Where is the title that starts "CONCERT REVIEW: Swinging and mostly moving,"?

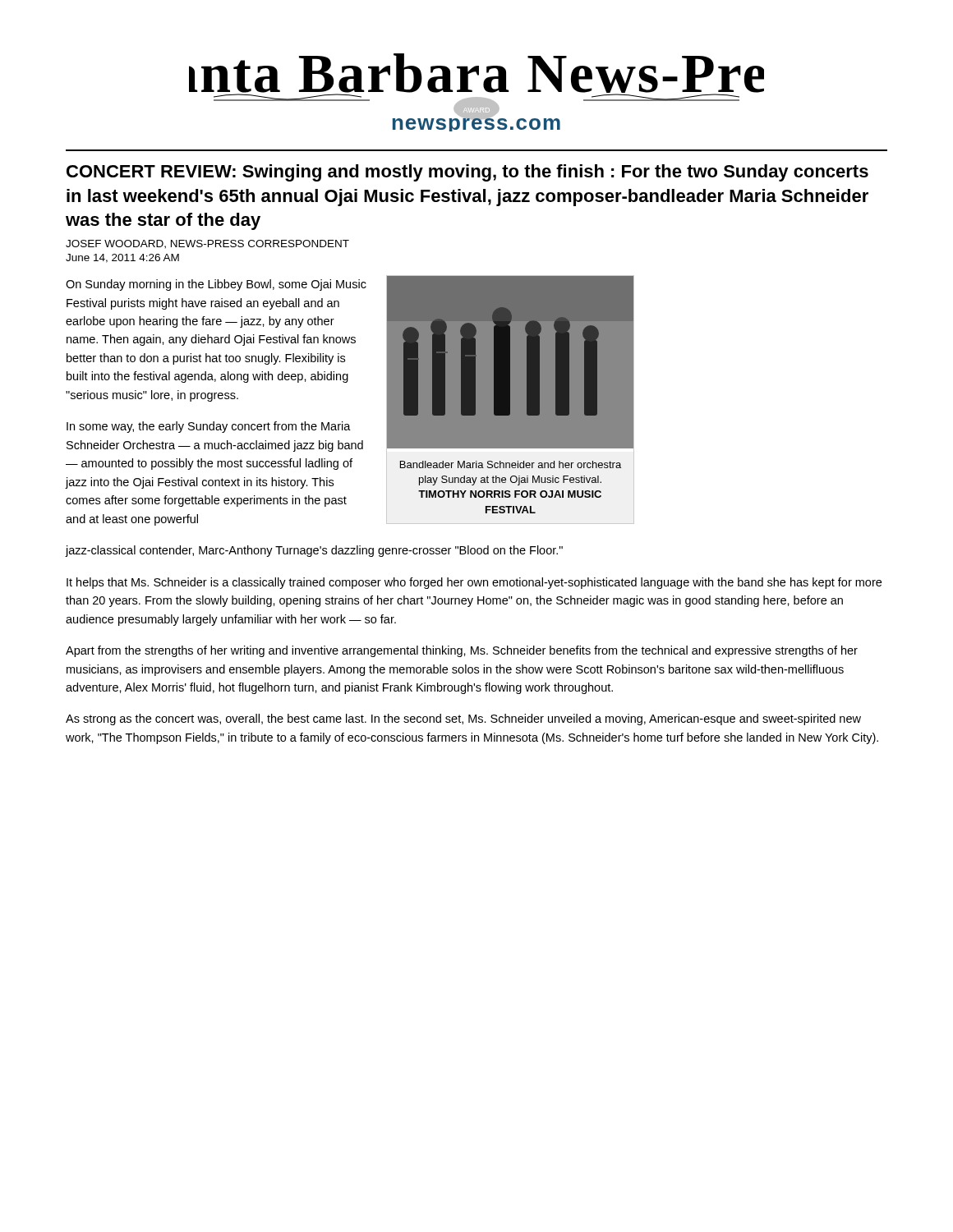click(467, 196)
